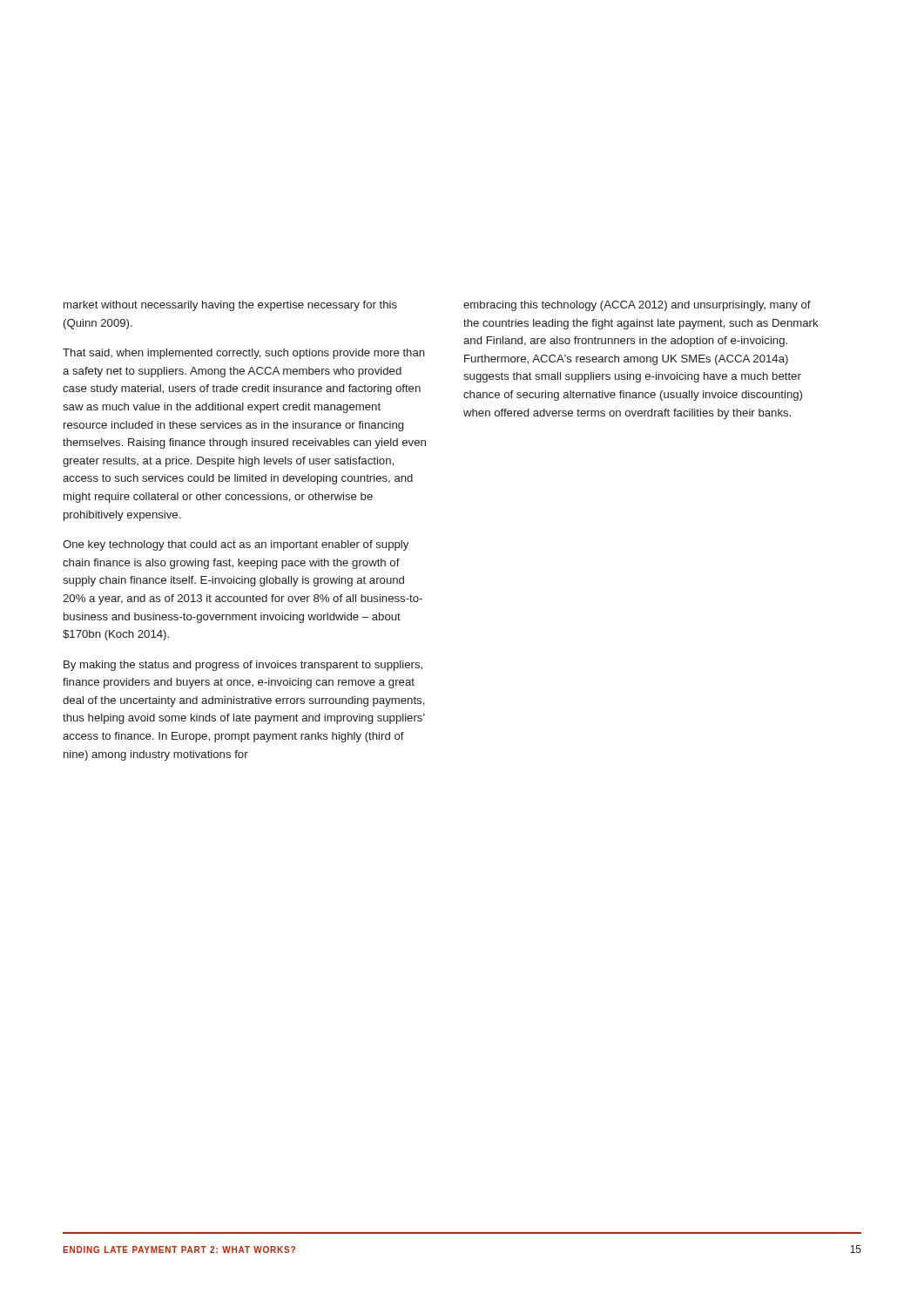The width and height of the screenshot is (924, 1307).
Task: Find the block starting "embracing this technology (ACCA 2012) and unsurprisingly, many"
Action: point(646,359)
